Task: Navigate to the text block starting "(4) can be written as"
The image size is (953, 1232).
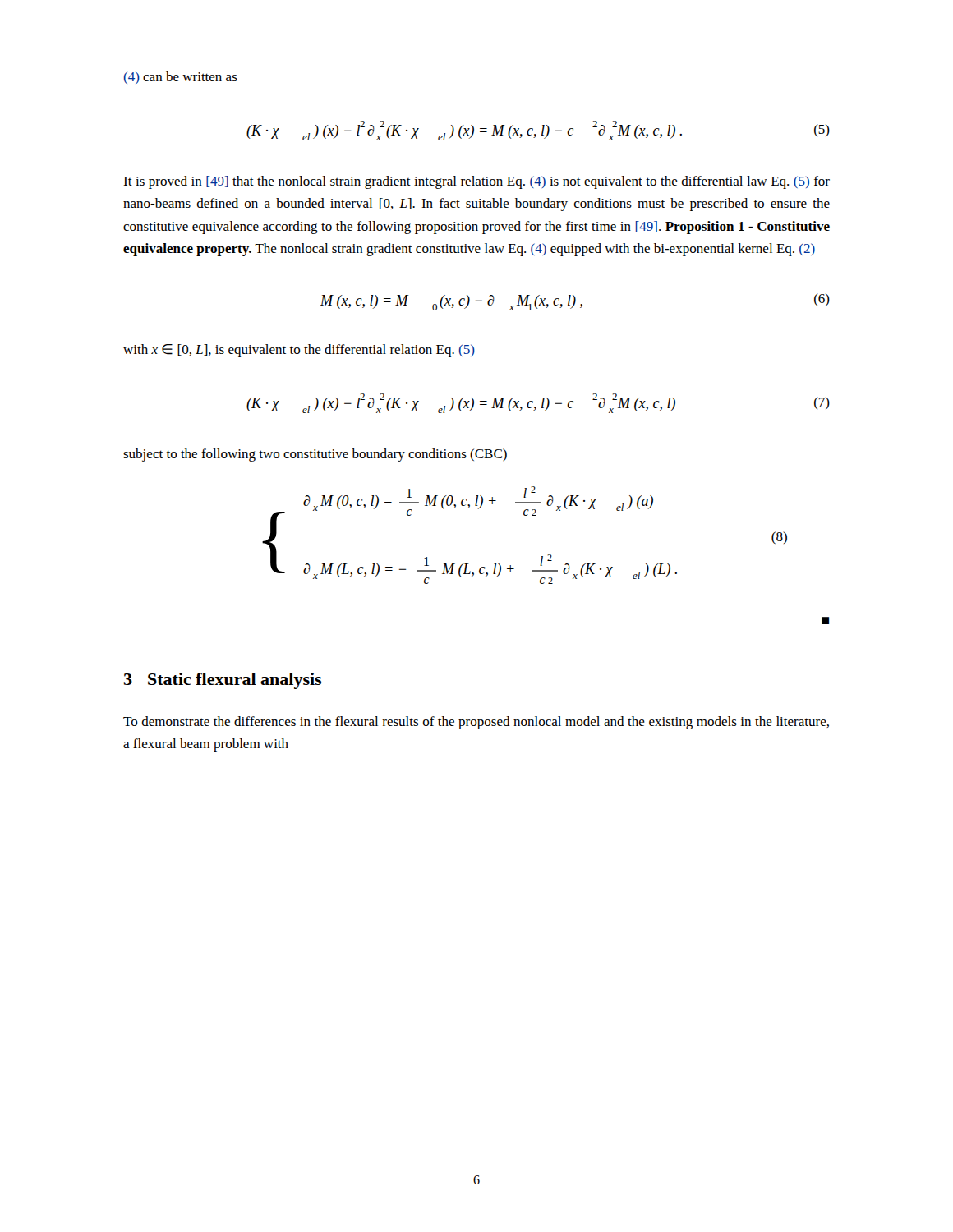Action: point(180,77)
